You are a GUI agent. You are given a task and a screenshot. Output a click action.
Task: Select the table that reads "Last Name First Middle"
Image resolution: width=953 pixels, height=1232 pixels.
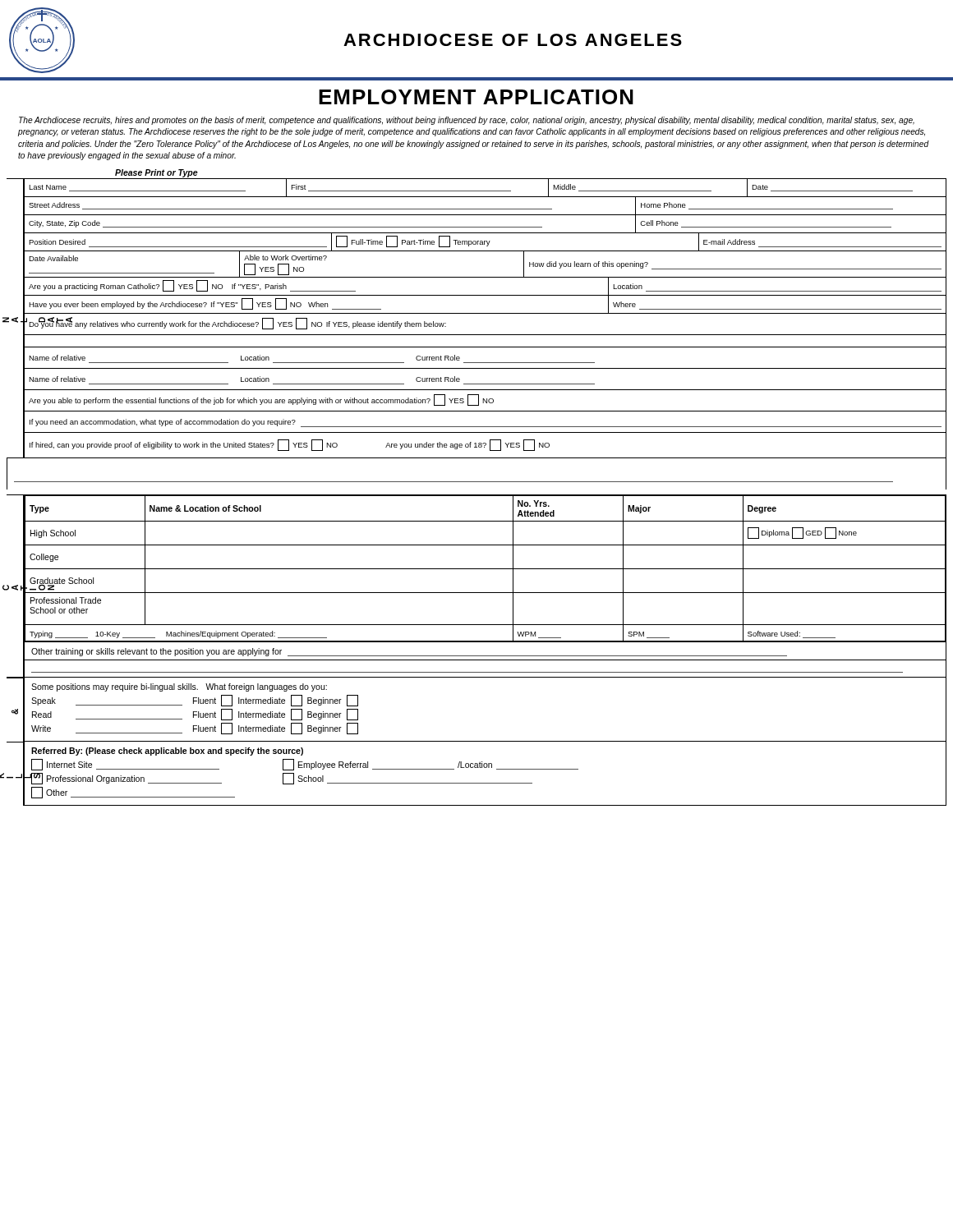[x=485, y=318]
